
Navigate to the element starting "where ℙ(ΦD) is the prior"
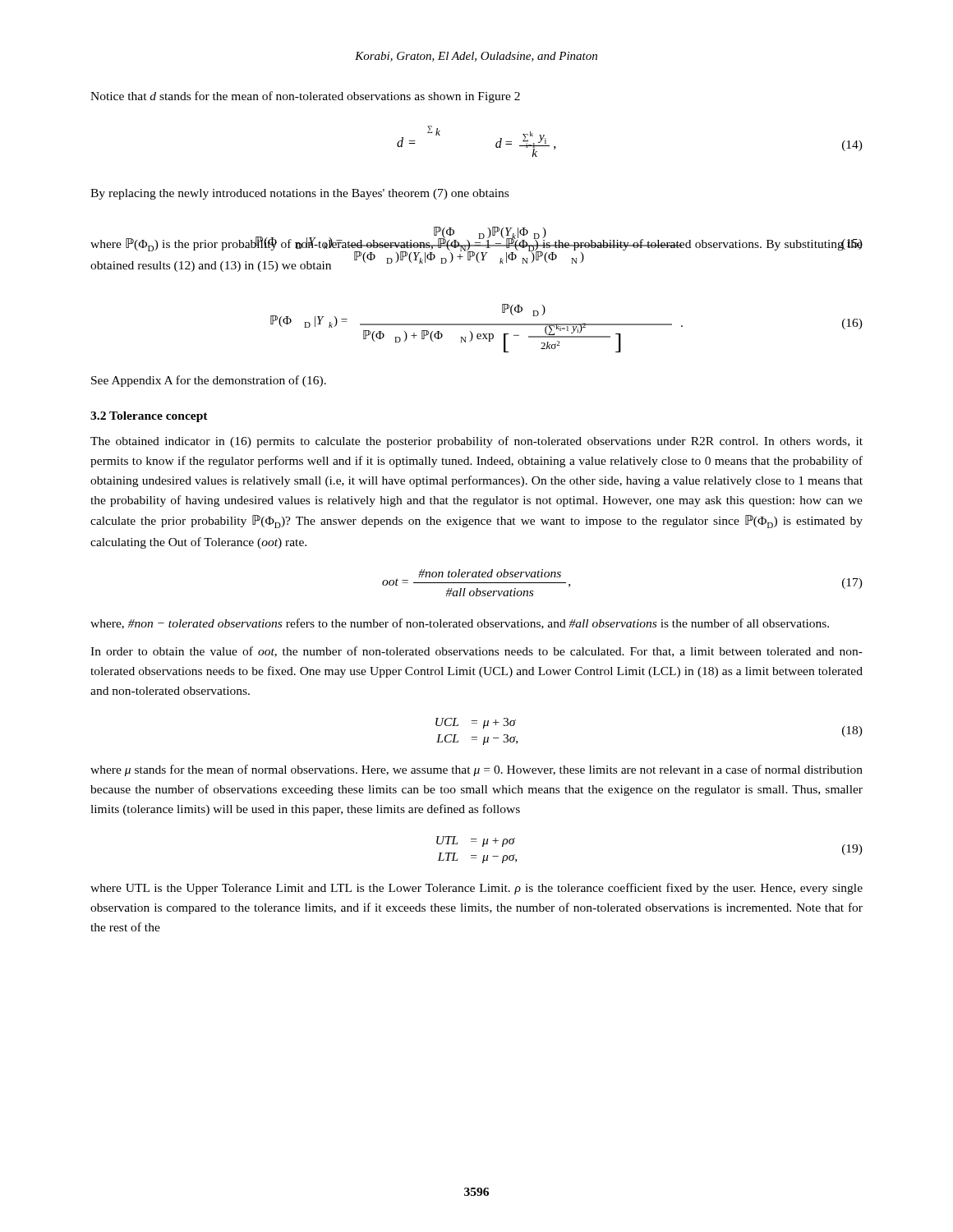476,254
